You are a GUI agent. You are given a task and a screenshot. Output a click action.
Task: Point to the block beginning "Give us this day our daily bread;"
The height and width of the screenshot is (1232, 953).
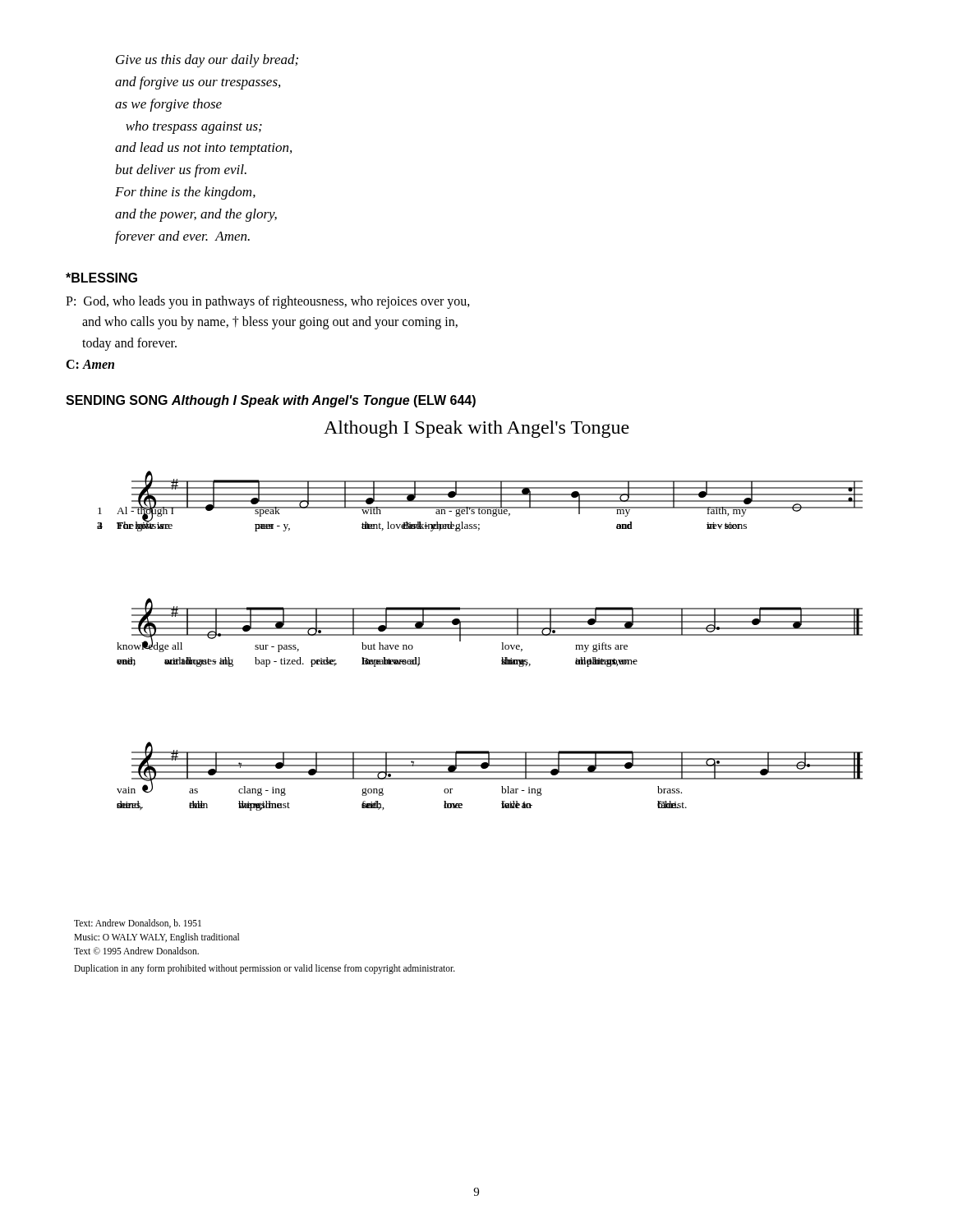click(x=207, y=148)
